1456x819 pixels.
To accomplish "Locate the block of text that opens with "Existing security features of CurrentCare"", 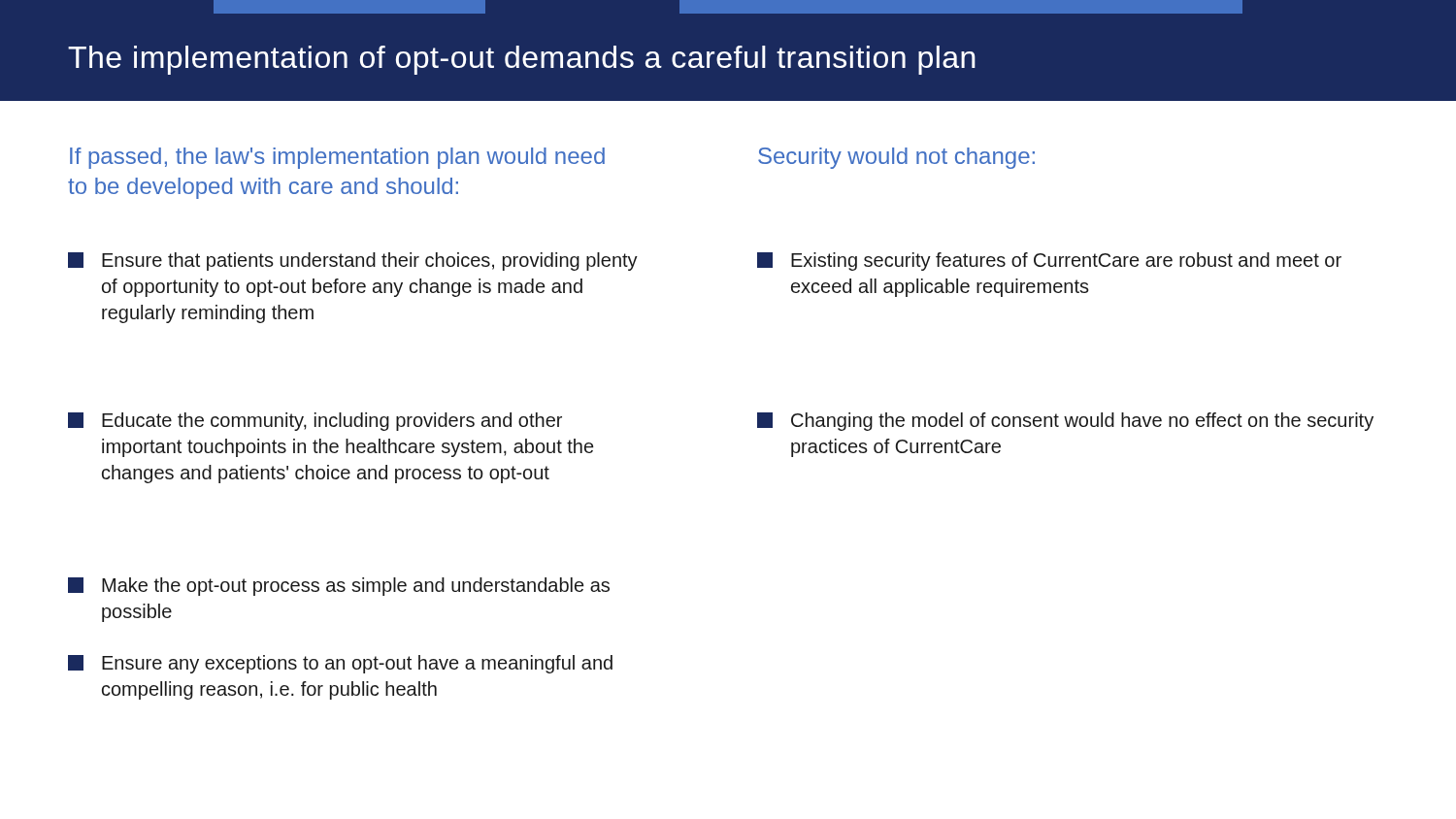I will pyautogui.click(x=1068, y=274).
